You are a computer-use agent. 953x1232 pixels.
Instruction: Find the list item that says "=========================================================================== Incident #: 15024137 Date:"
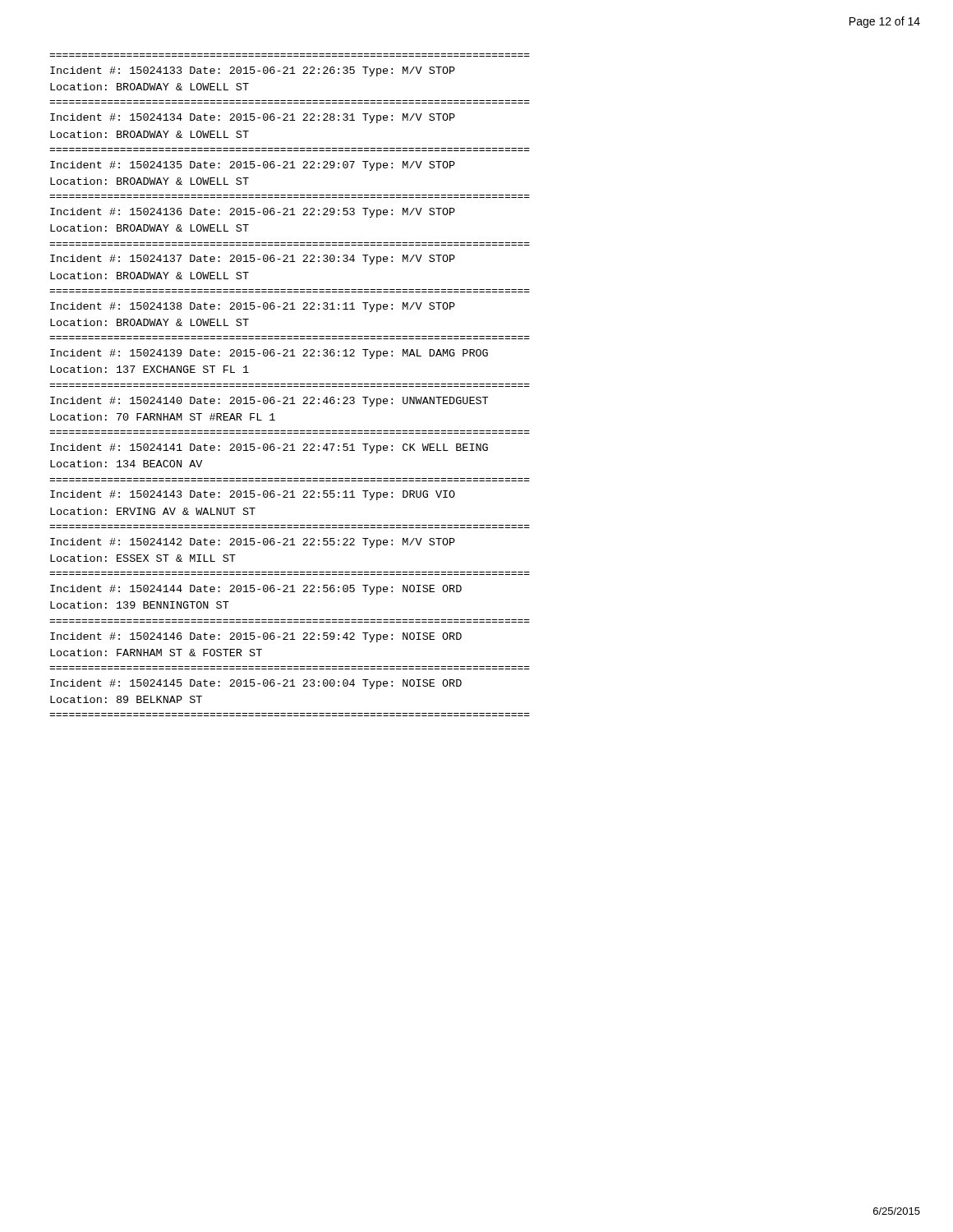[x=253, y=260]
